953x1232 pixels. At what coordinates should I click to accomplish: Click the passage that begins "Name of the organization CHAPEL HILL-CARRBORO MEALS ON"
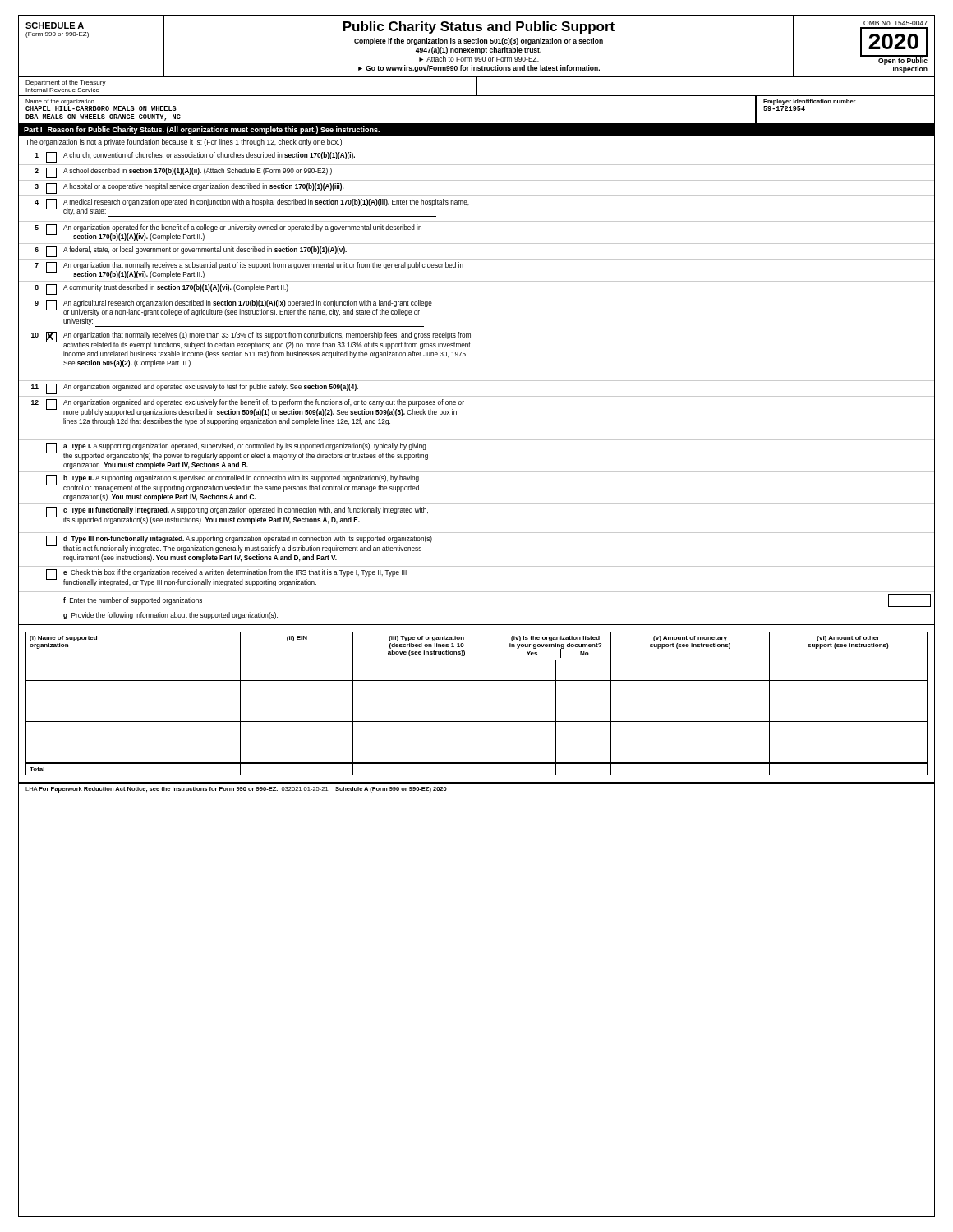coord(476,110)
